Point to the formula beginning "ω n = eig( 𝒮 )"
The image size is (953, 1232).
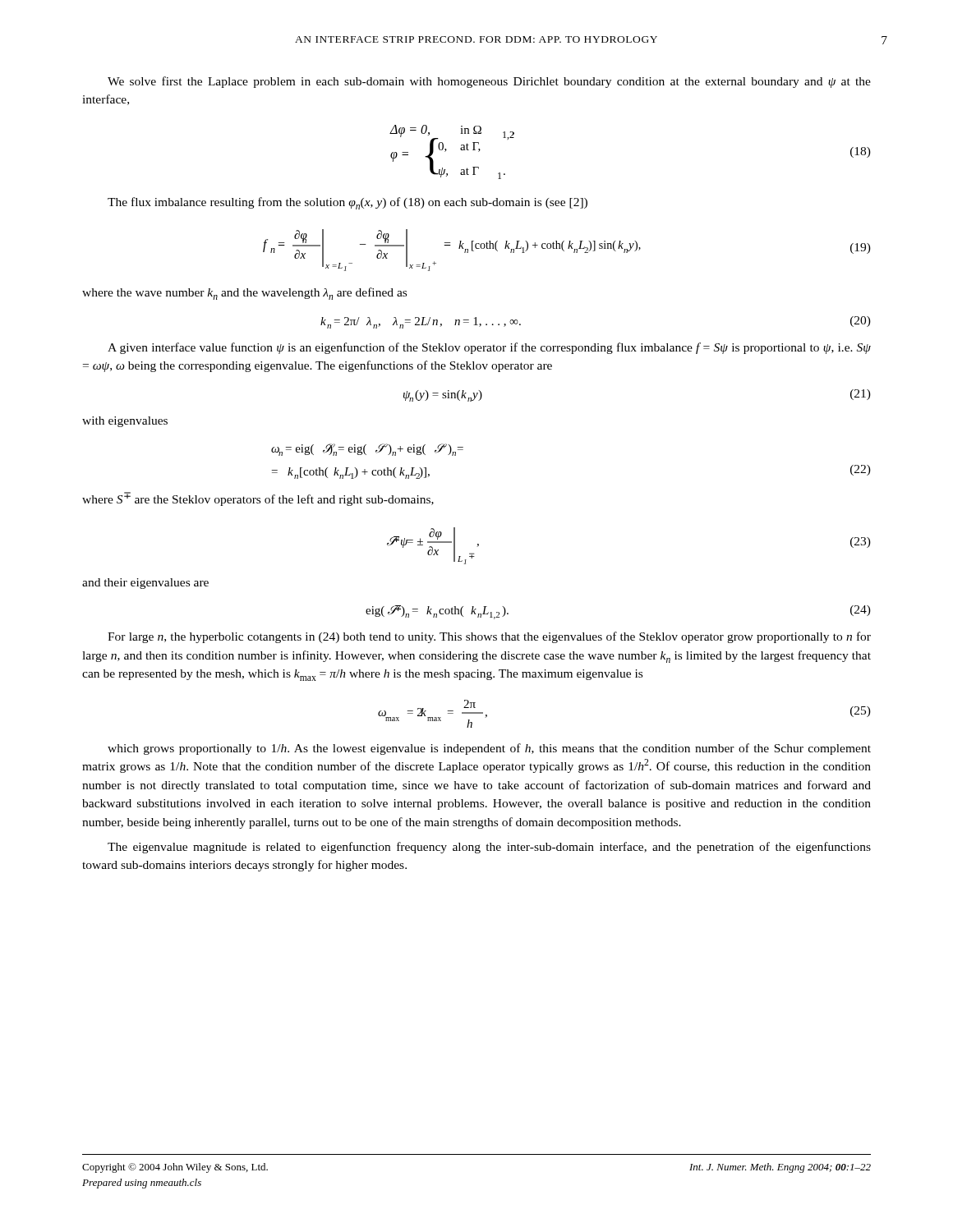367,450
